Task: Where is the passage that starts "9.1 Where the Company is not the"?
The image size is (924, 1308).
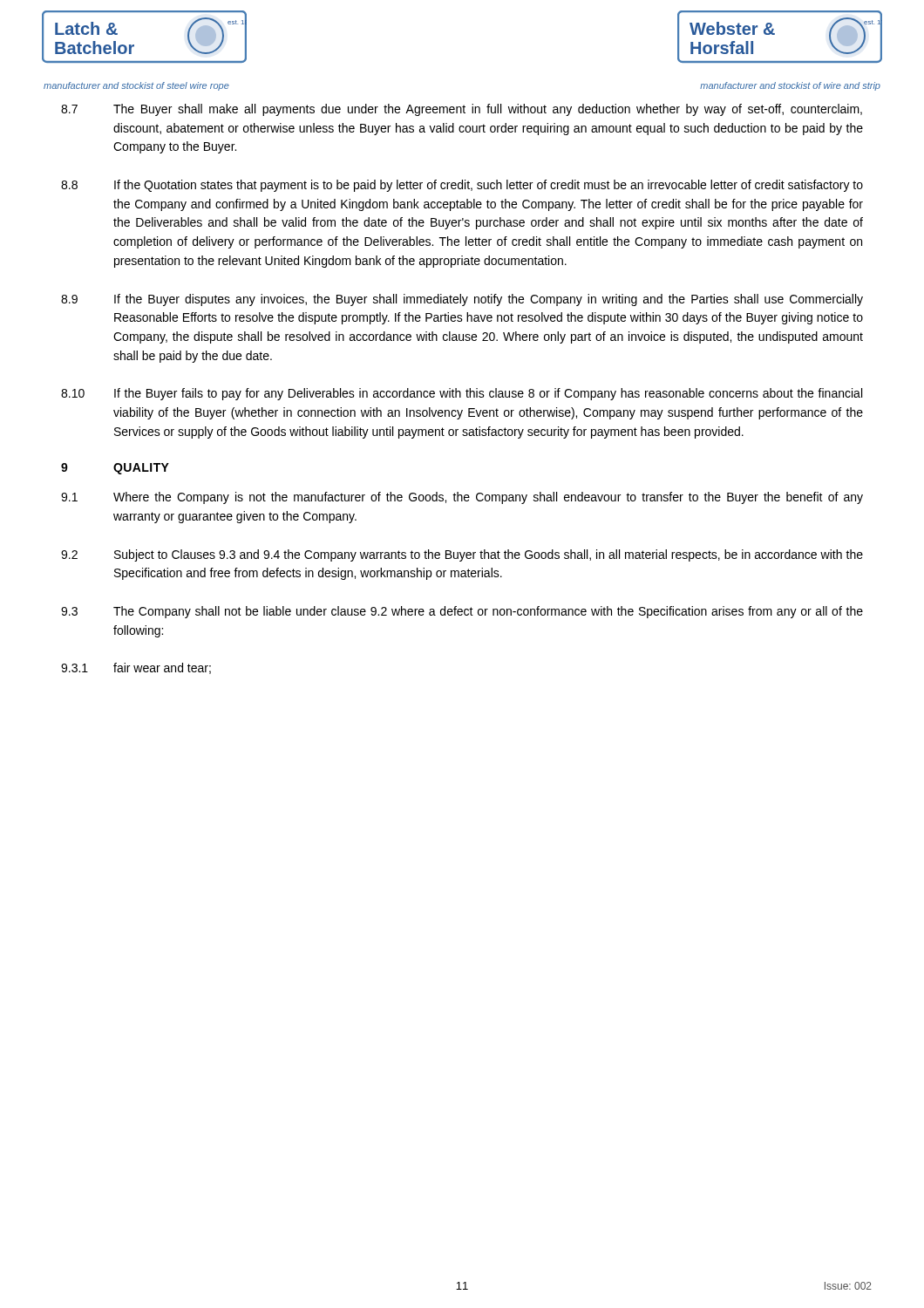Action: click(462, 508)
